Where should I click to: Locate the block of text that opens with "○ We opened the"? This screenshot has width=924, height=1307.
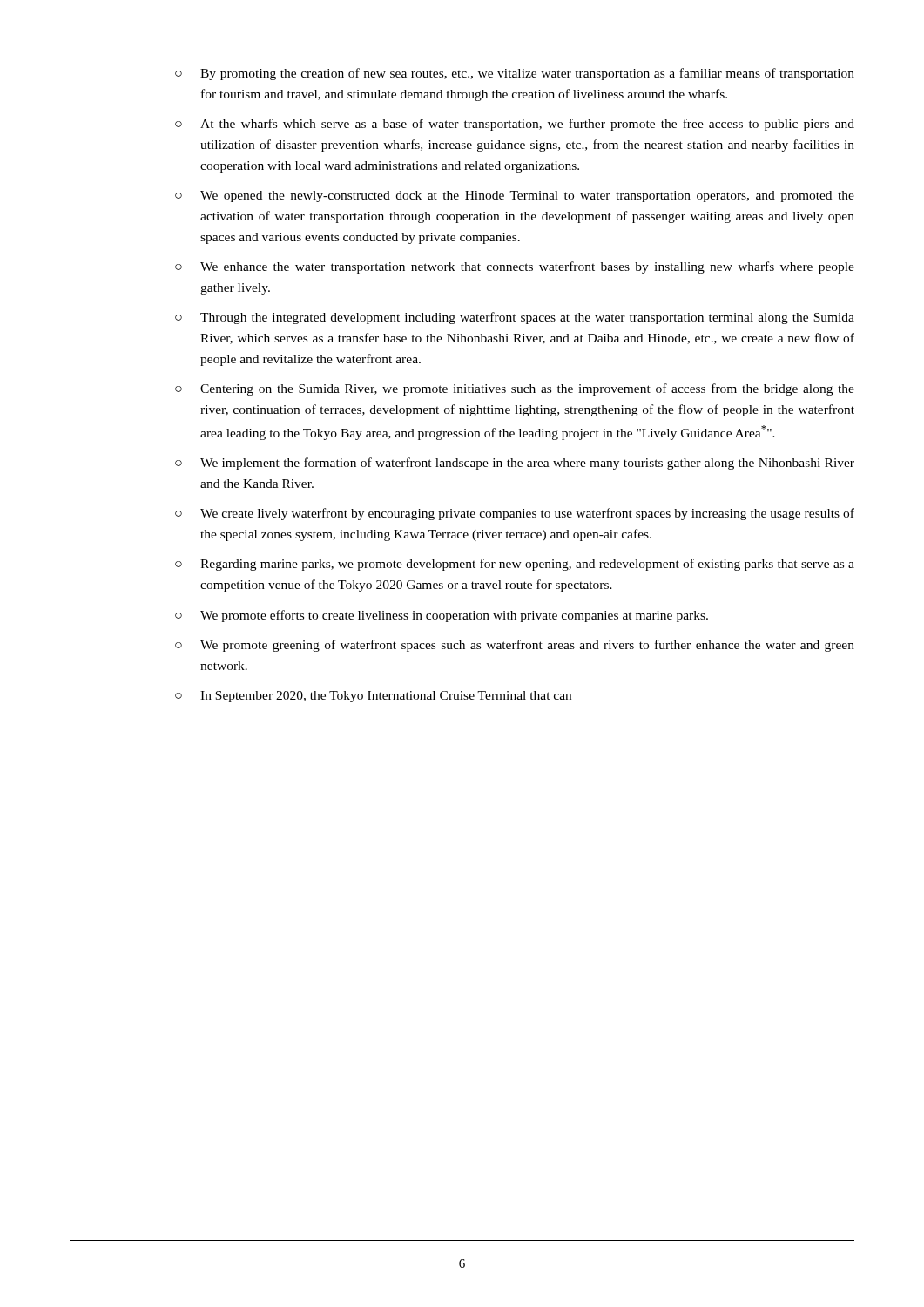(x=514, y=216)
